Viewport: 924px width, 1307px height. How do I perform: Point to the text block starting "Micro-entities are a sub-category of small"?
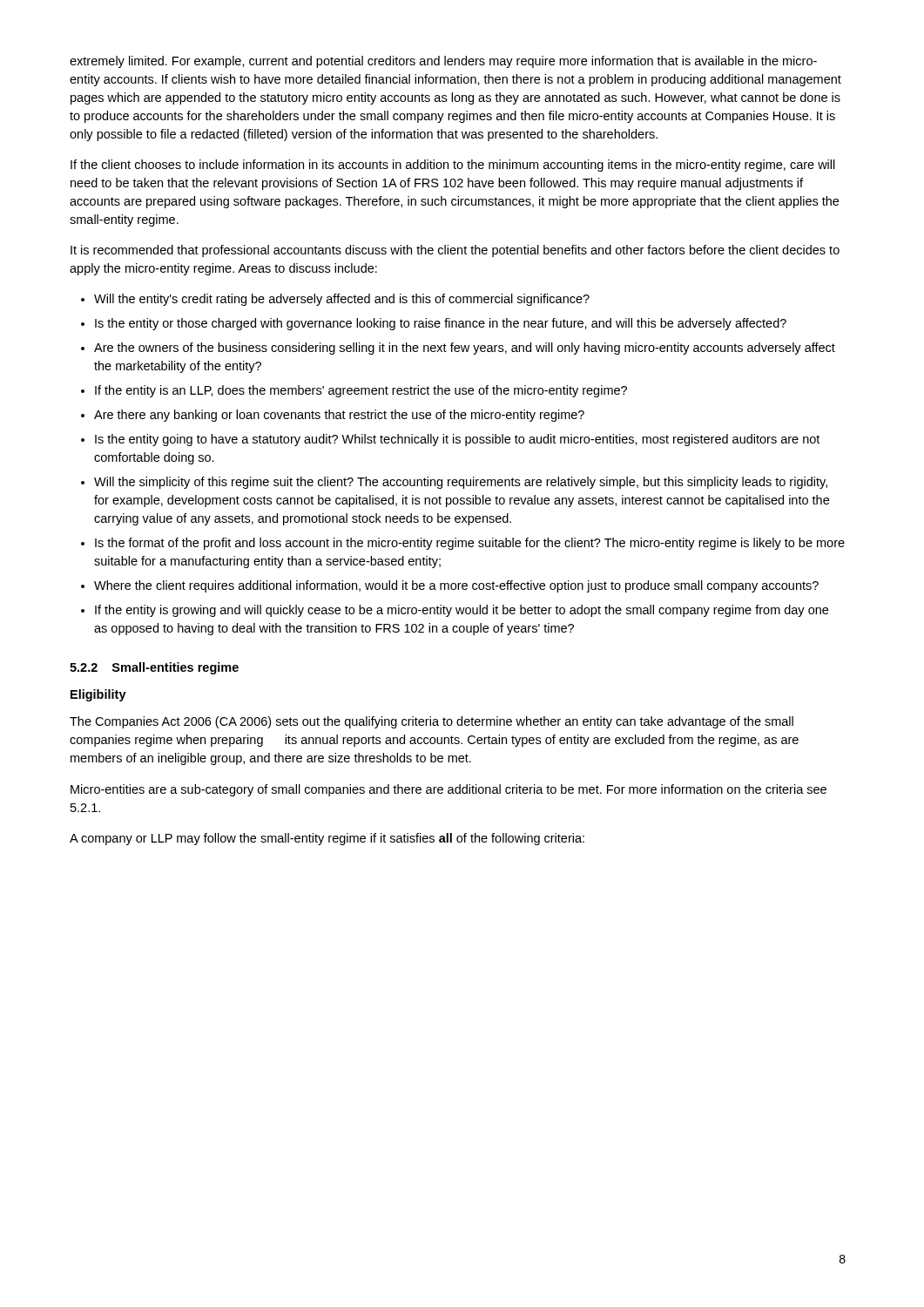(448, 798)
